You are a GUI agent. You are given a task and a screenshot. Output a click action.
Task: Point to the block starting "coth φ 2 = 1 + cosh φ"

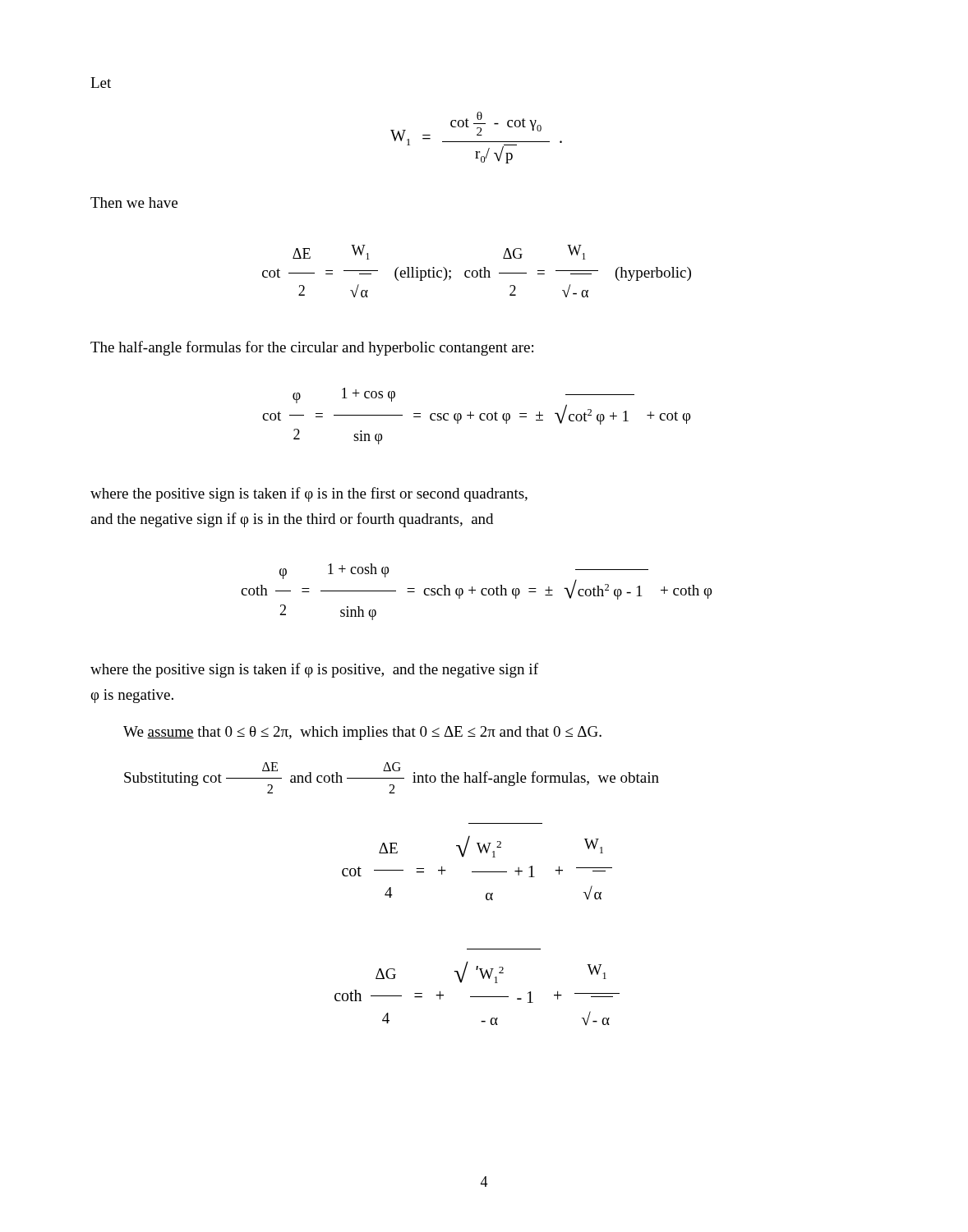[477, 591]
